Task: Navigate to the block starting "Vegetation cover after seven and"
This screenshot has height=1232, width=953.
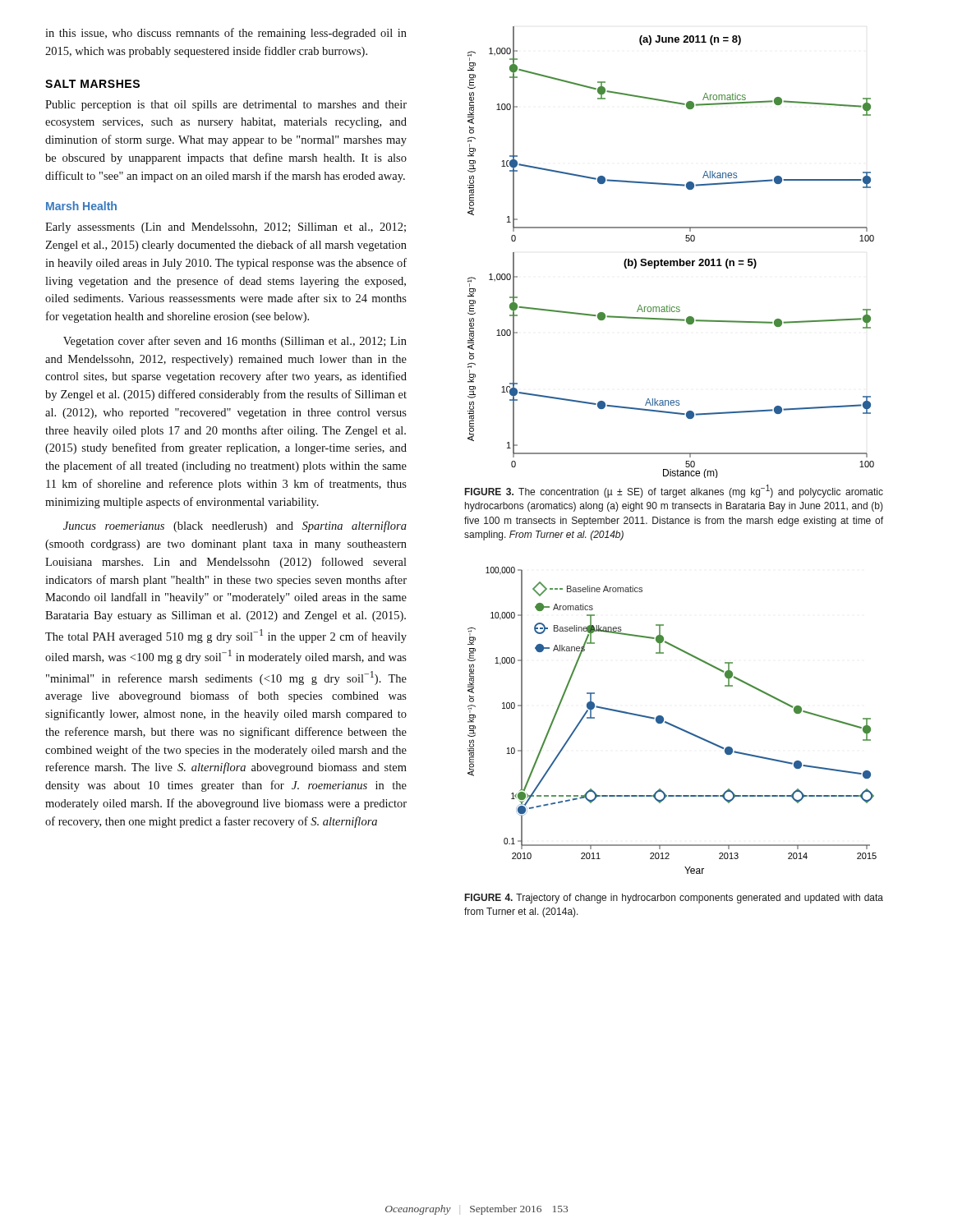Action: click(226, 422)
